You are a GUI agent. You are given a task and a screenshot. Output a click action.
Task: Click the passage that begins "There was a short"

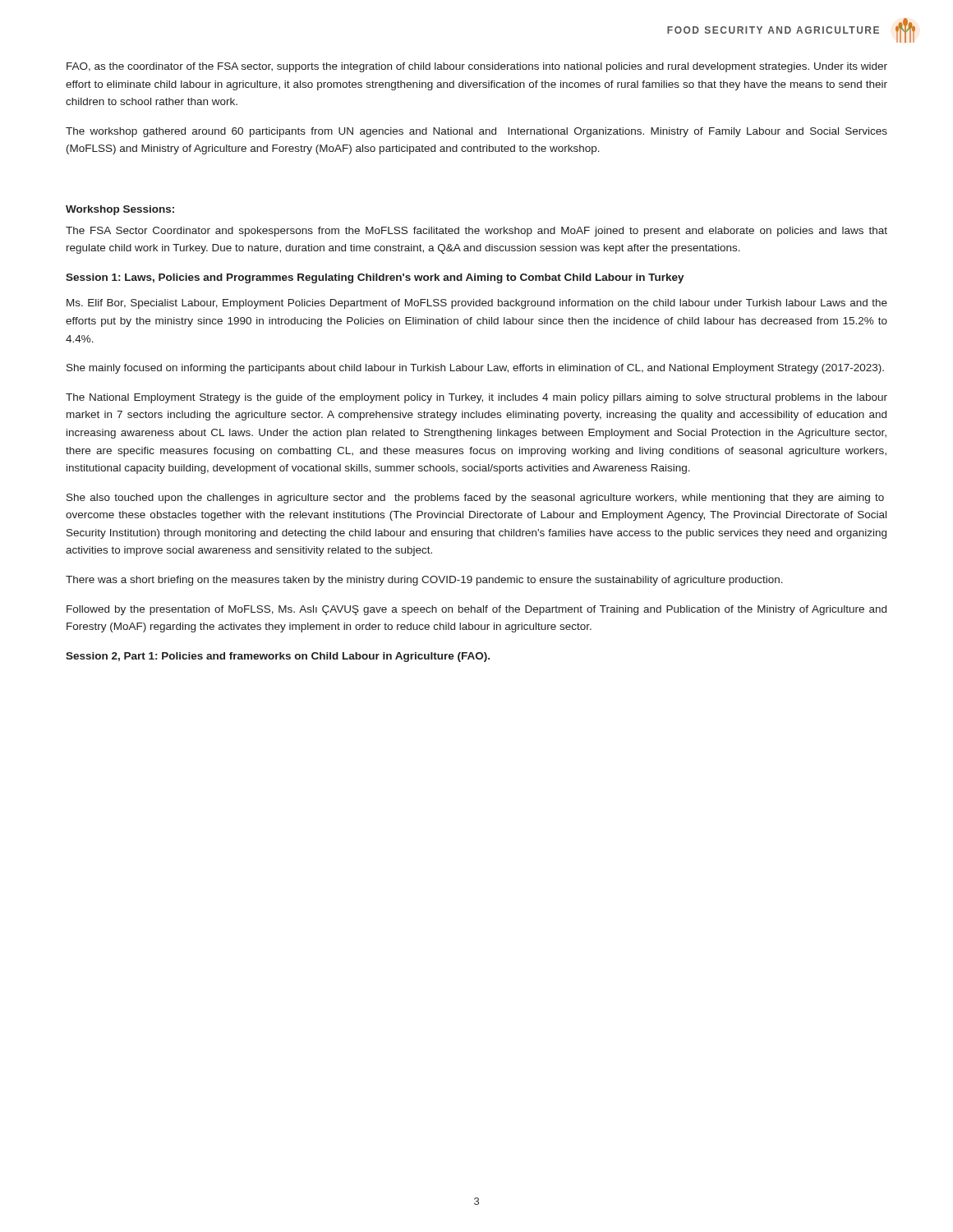(425, 580)
